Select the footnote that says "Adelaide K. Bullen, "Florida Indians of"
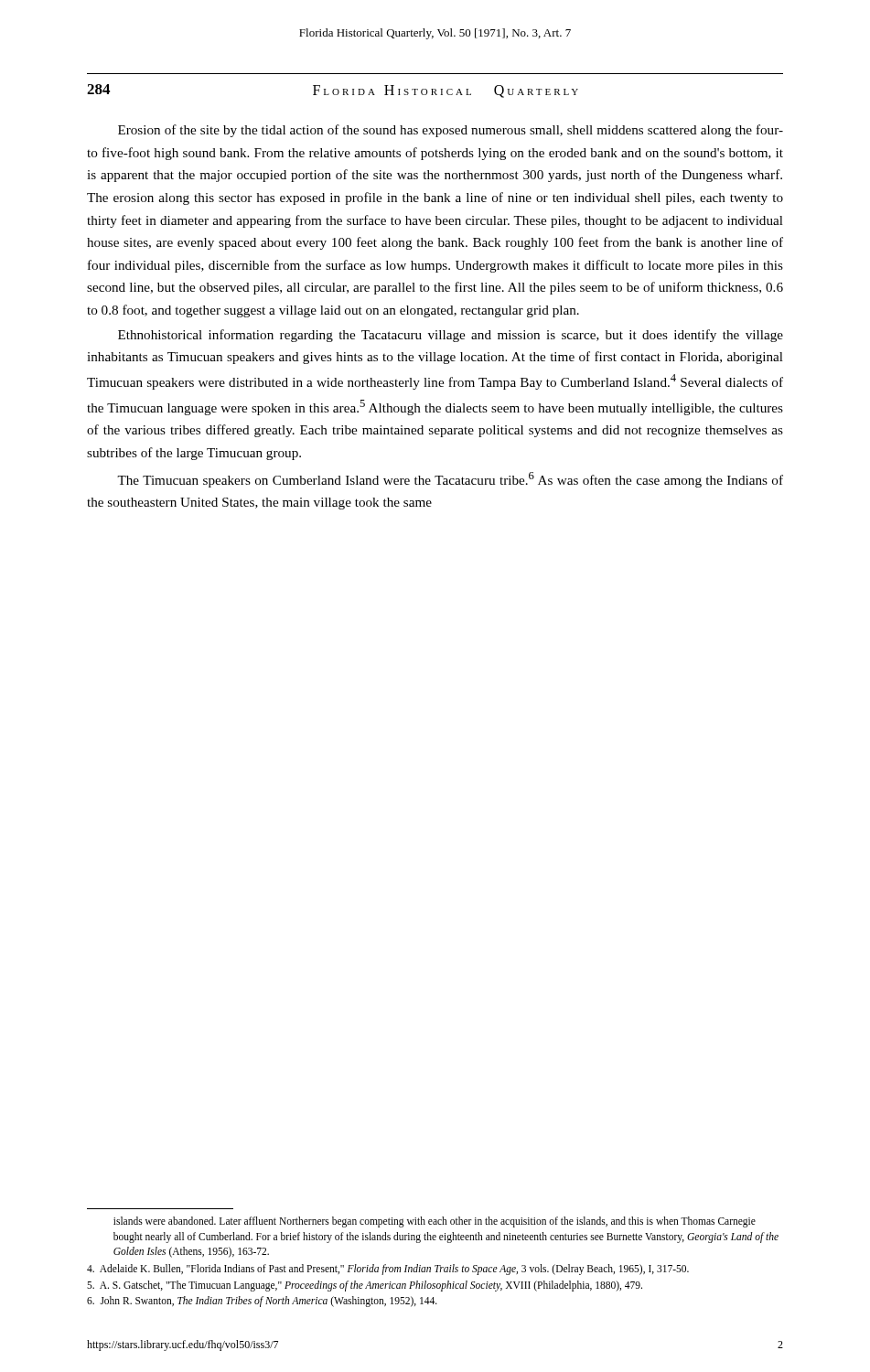The image size is (870, 1372). pos(396,1269)
